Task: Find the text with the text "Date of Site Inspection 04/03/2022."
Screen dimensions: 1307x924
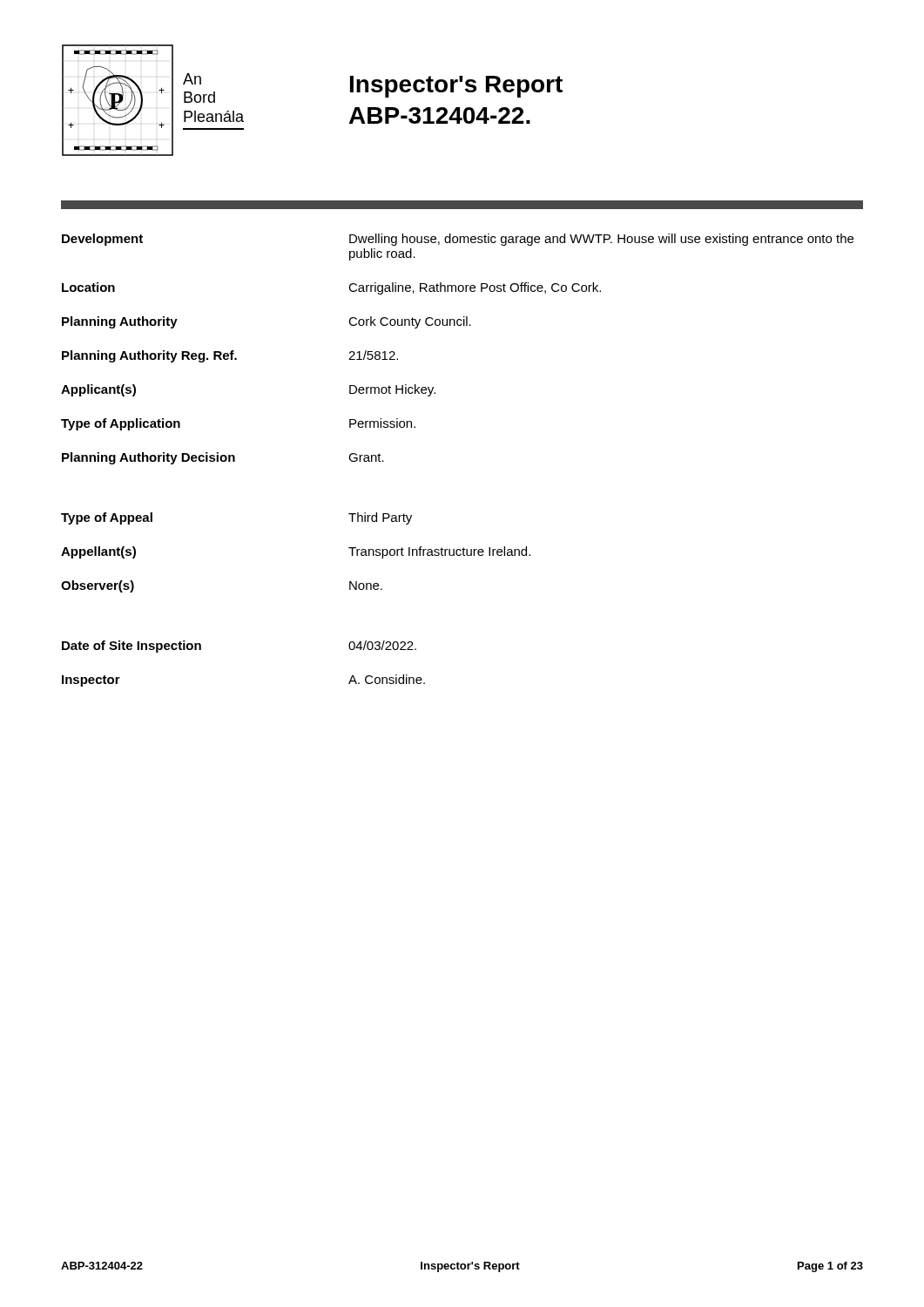Action: pyautogui.click(x=129, y=646)
